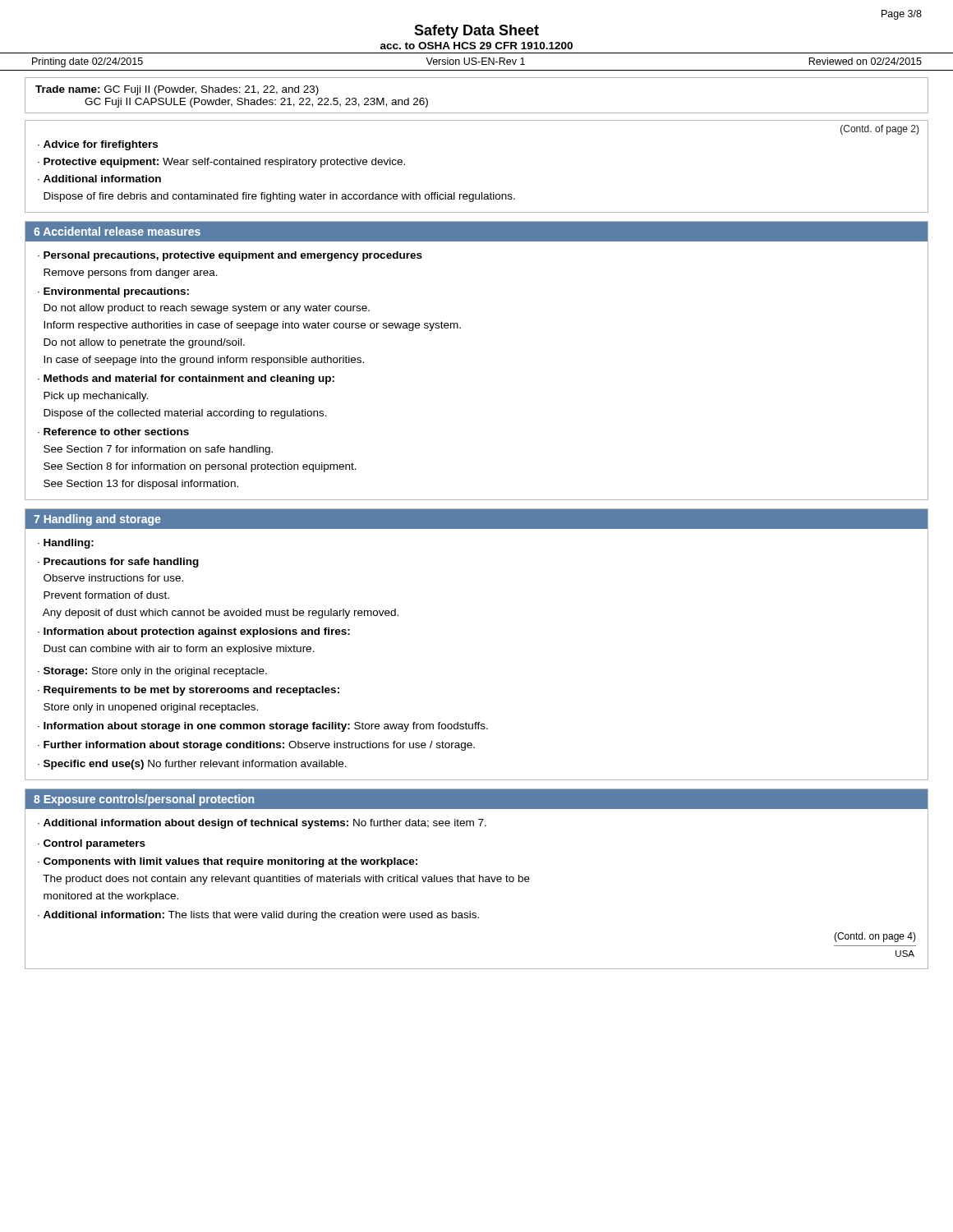953x1232 pixels.
Task: Point to the element starting "· Requirements to be met by"
Action: (x=189, y=698)
